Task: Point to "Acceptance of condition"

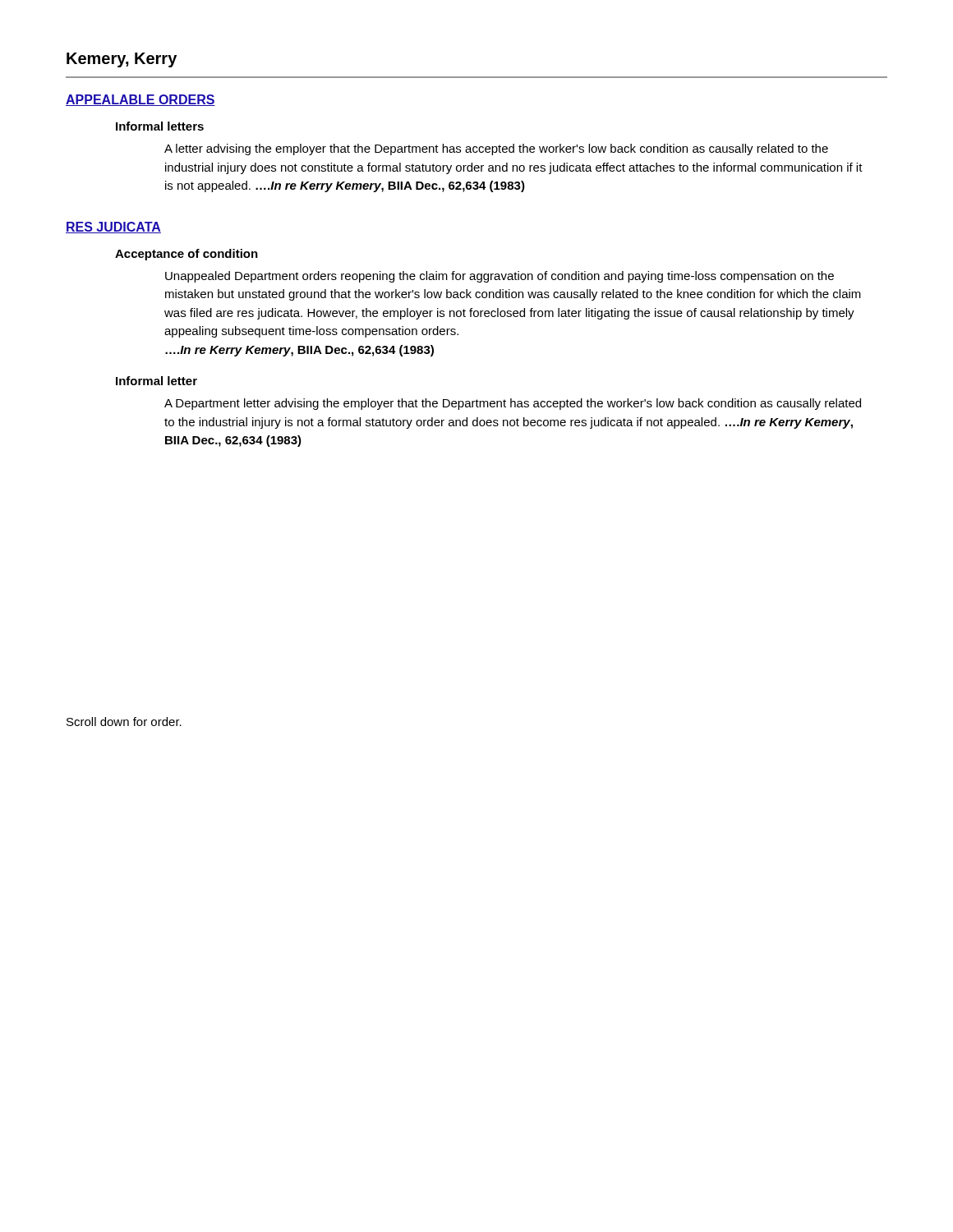Action: [x=187, y=253]
